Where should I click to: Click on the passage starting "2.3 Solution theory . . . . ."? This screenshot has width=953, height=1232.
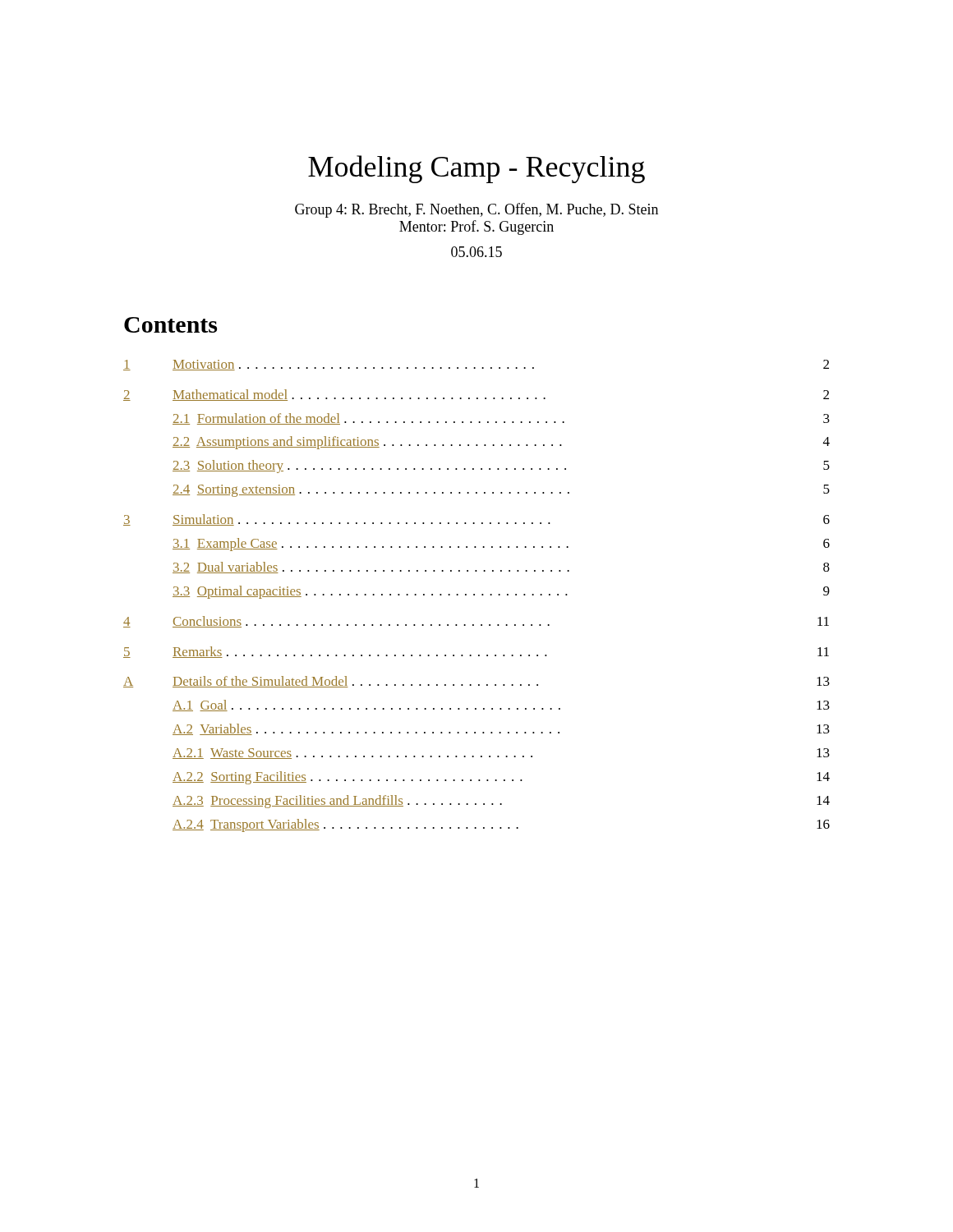pyautogui.click(x=476, y=466)
